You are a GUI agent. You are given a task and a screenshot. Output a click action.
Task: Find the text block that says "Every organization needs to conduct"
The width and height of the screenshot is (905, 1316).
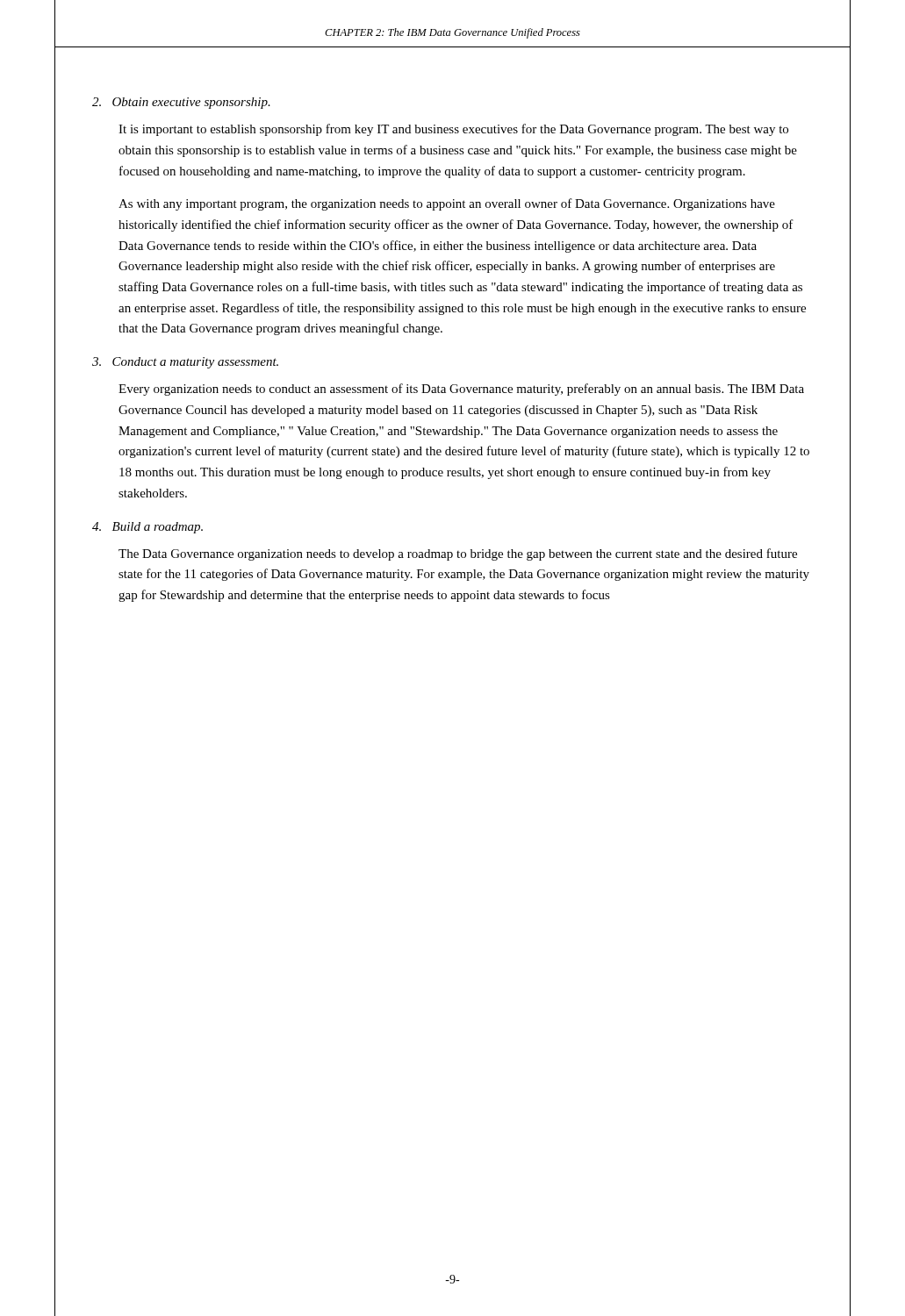pyautogui.click(x=464, y=441)
